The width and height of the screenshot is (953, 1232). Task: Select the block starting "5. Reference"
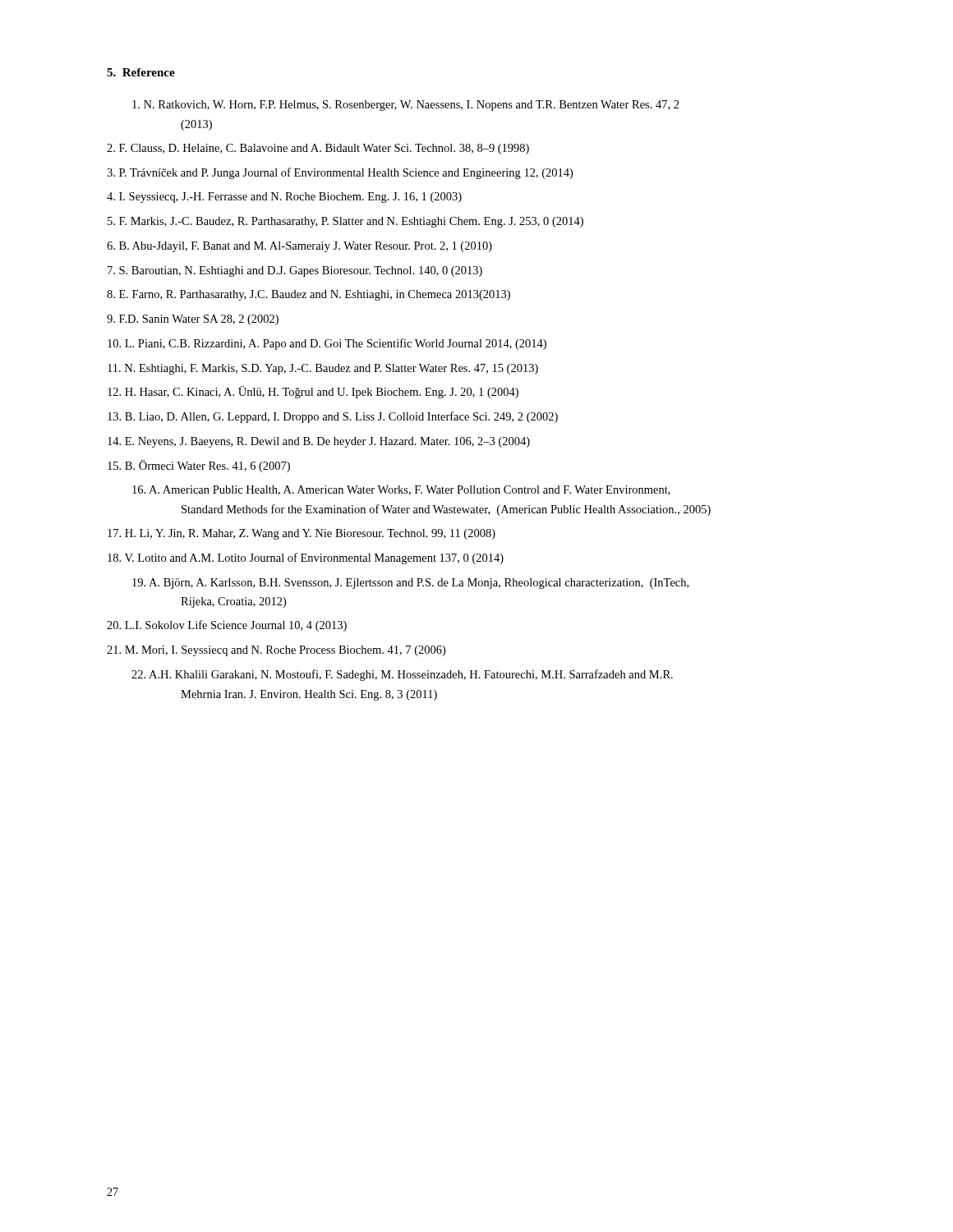[x=141, y=72]
